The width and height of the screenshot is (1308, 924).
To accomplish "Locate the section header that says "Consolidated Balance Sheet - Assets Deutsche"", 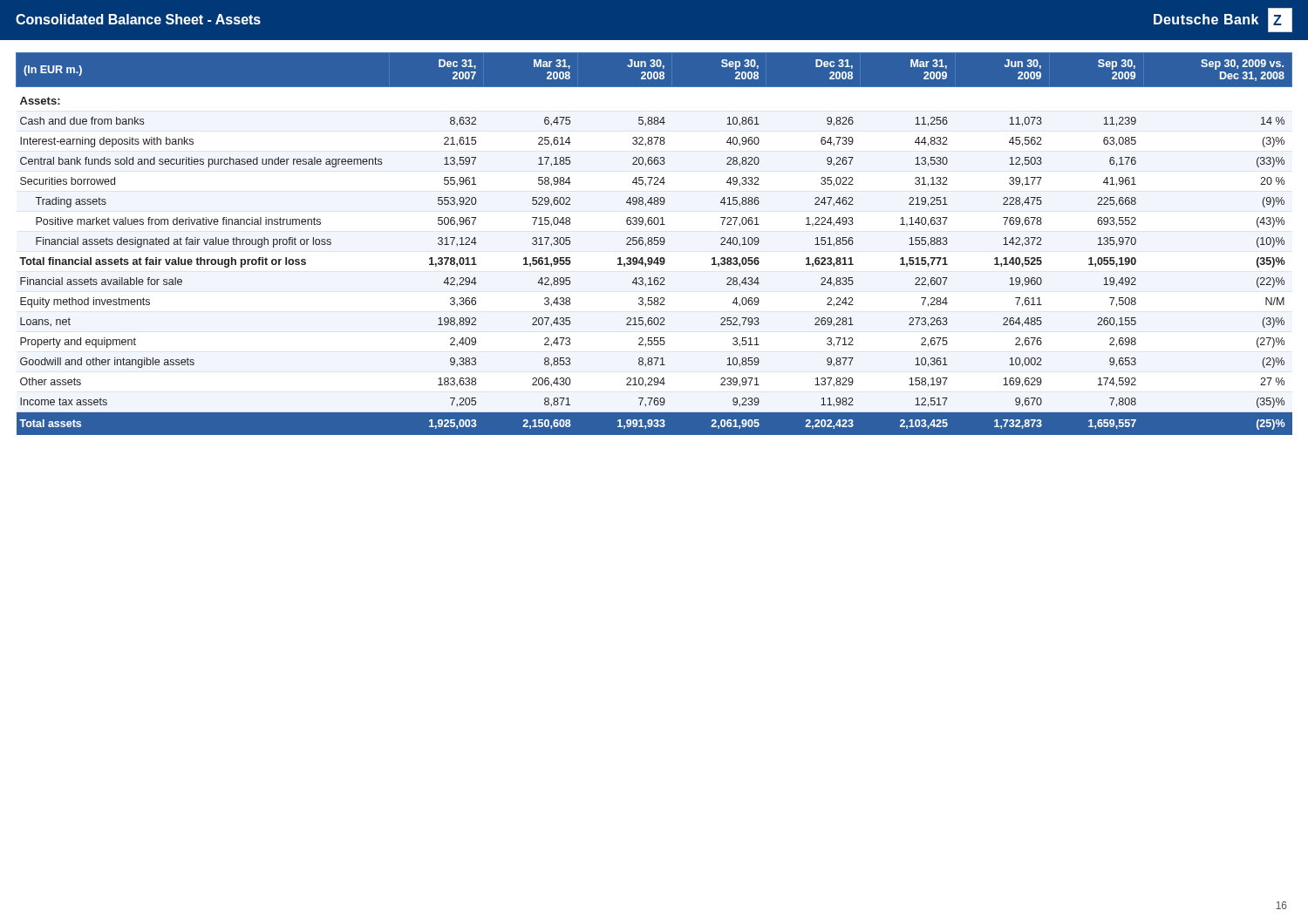I will click(x=119, y=20).
